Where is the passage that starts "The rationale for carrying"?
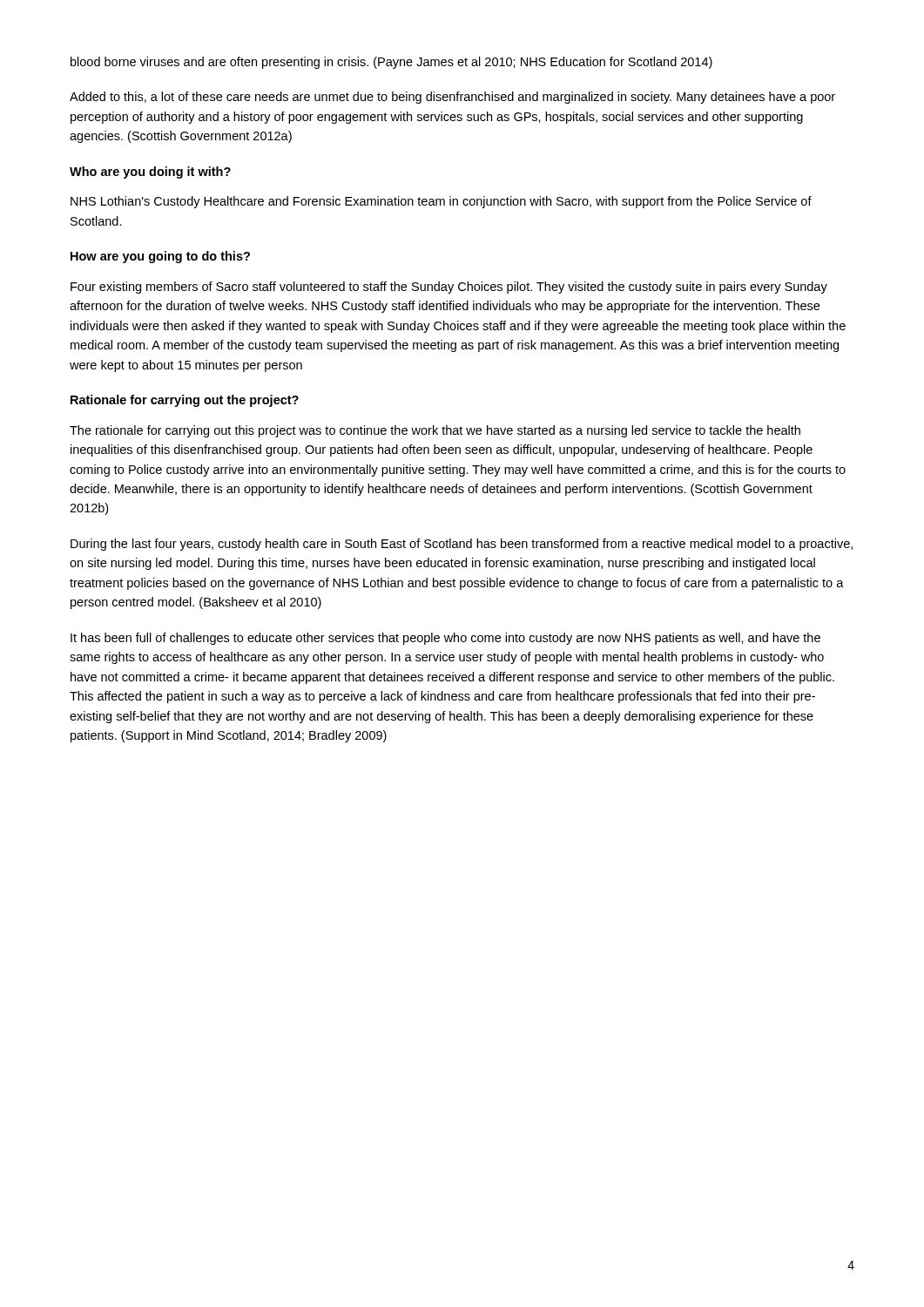 pyautogui.click(x=458, y=469)
